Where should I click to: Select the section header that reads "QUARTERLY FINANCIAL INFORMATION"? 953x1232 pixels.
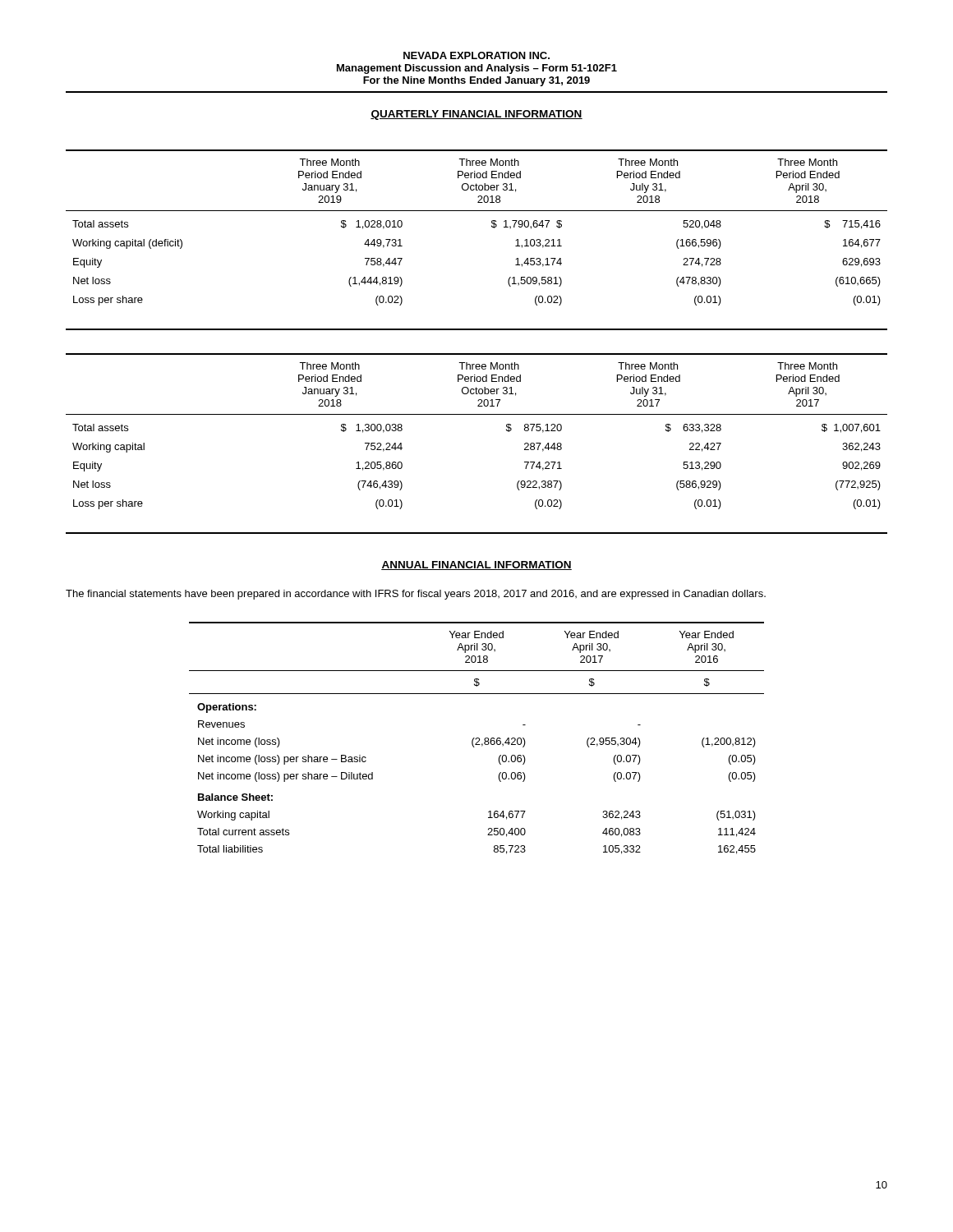[x=476, y=114]
